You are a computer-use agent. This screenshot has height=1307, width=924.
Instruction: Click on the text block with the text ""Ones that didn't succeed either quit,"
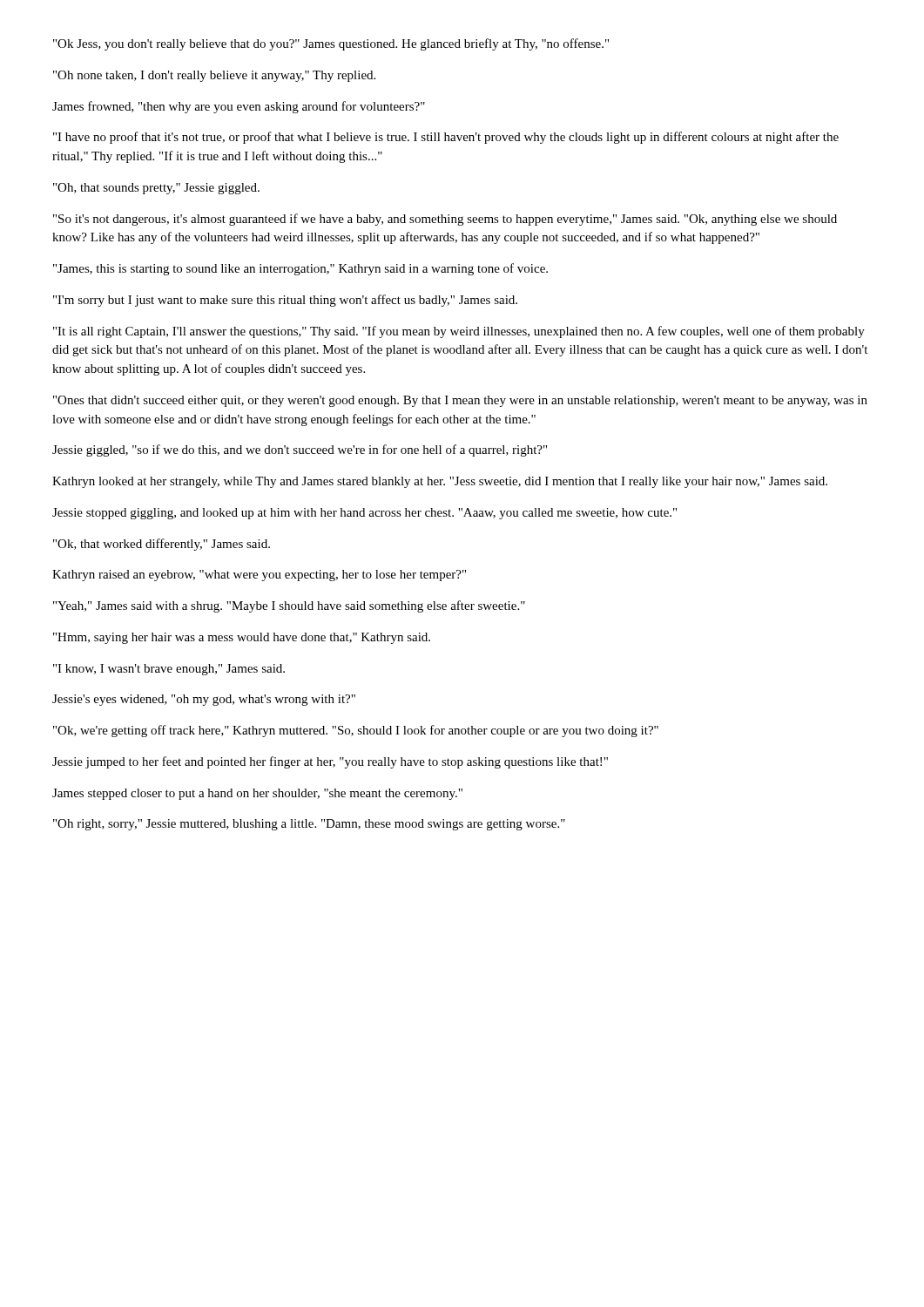coord(460,409)
